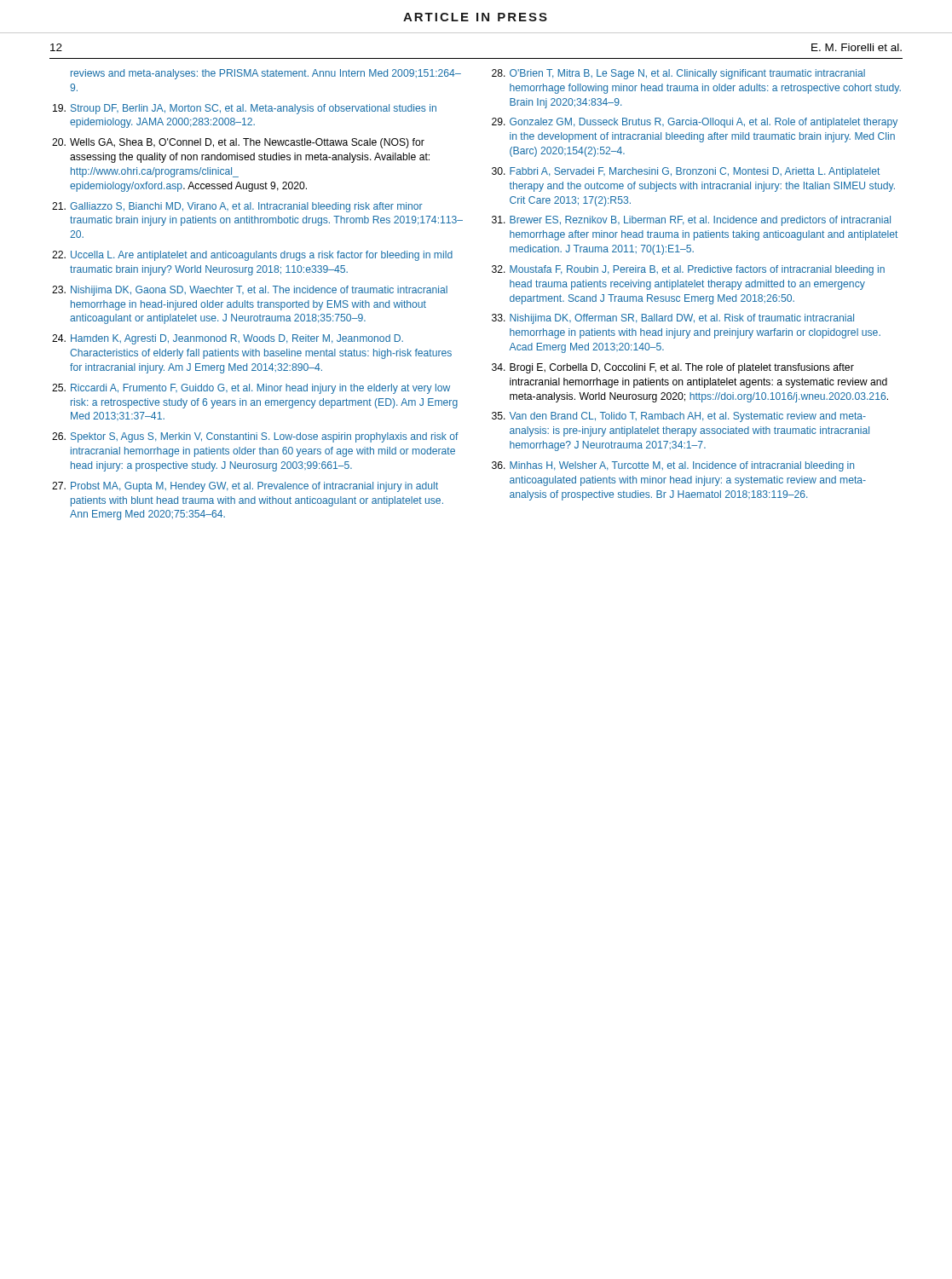952x1279 pixels.
Task: Click on the list item that says "35. Van den Brand"
Action: (696, 431)
